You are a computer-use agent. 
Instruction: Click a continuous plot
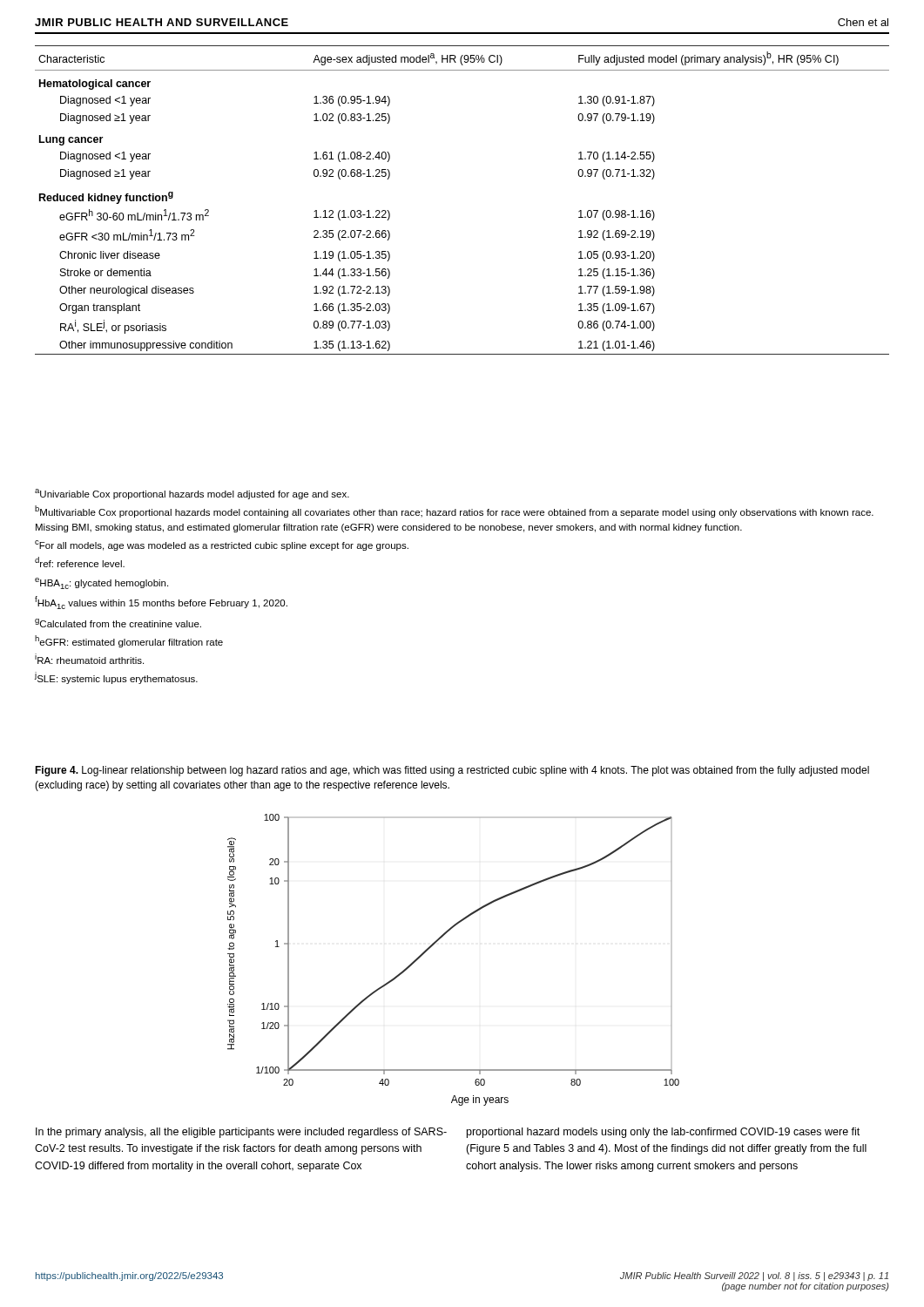click(x=462, y=957)
